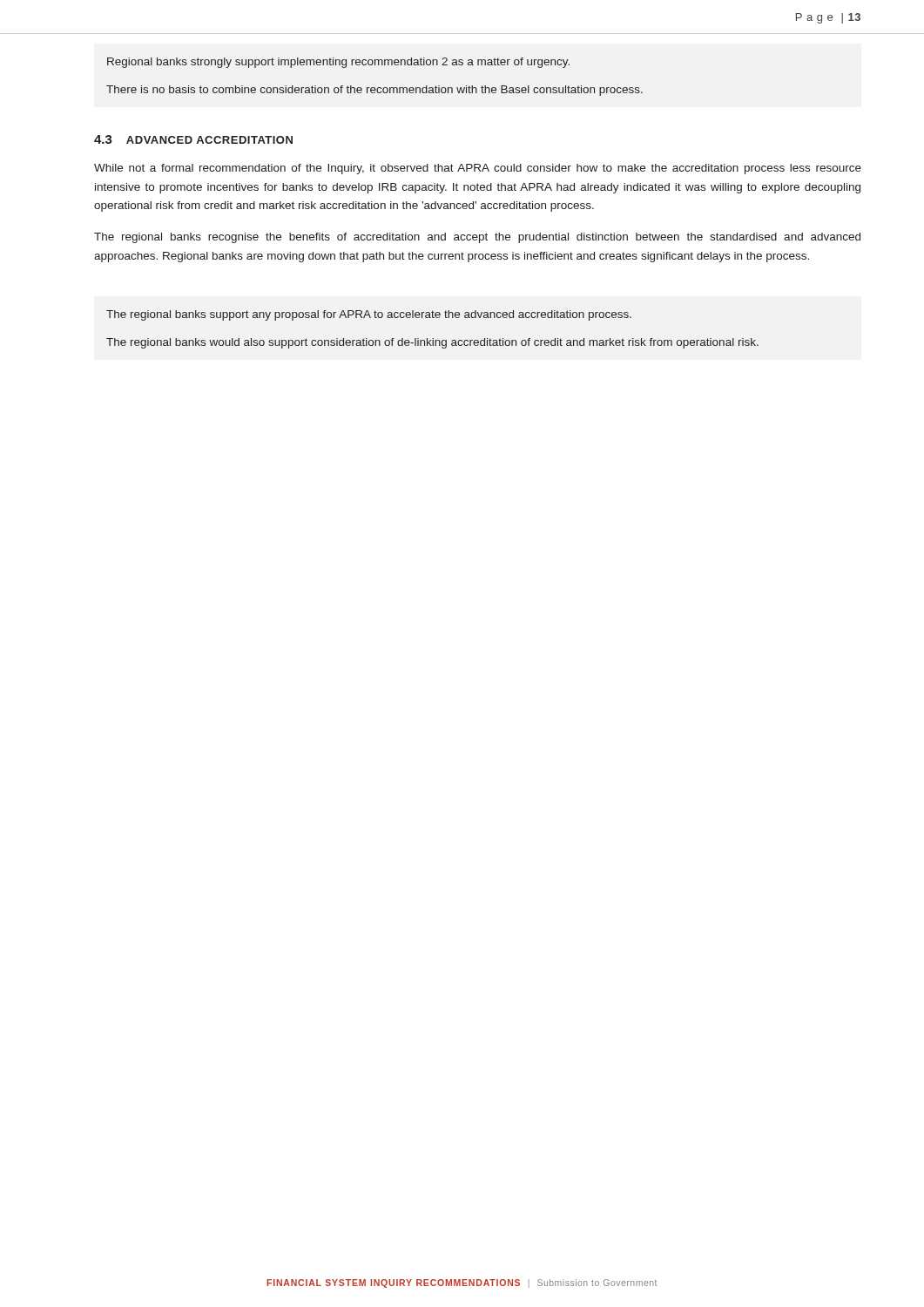
Task: Click on the passage starting "4.3 ADVANCED ACCREDITATION"
Action: [194, 139]
